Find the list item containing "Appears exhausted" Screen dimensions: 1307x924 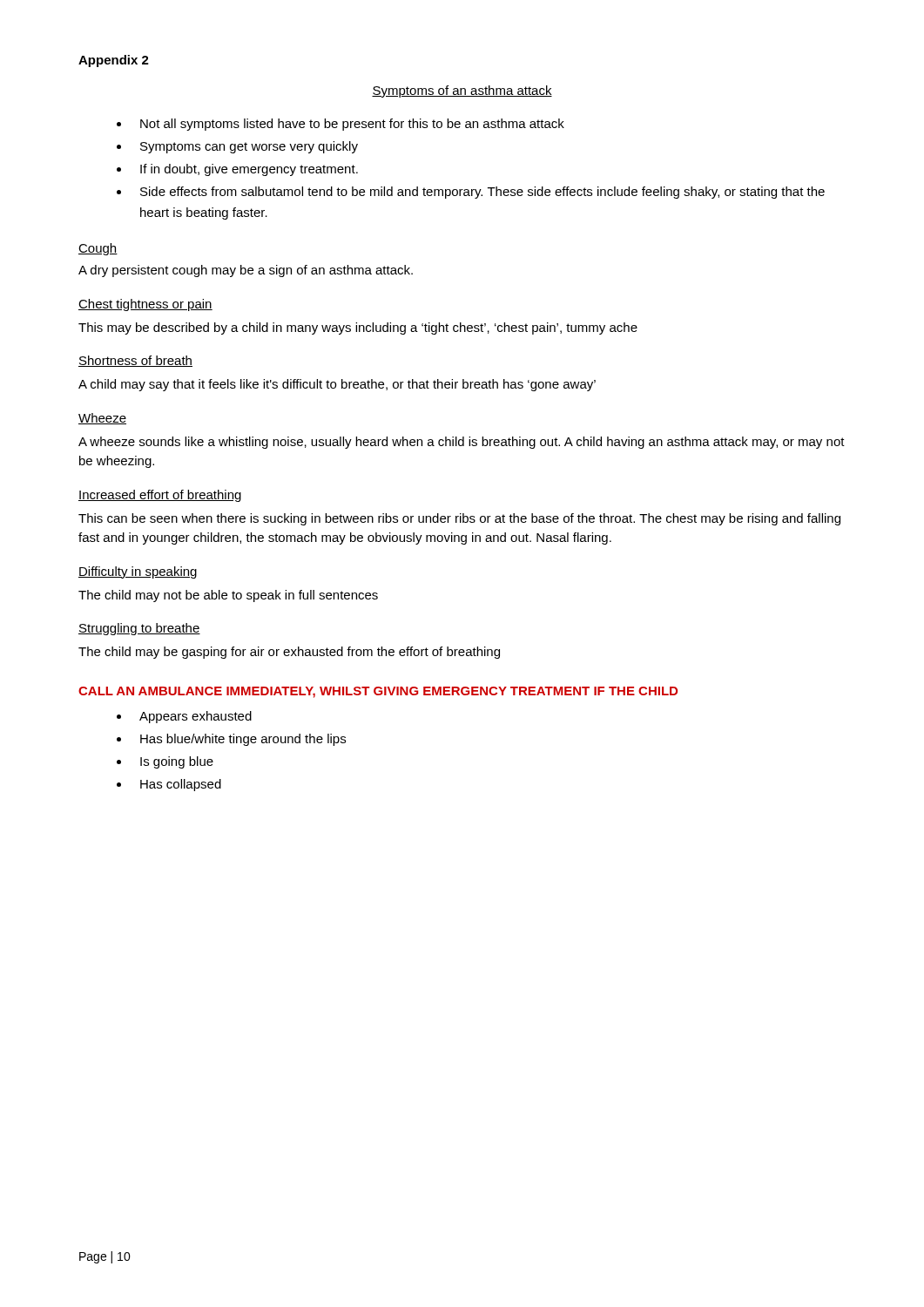click(x=196, y=716)
